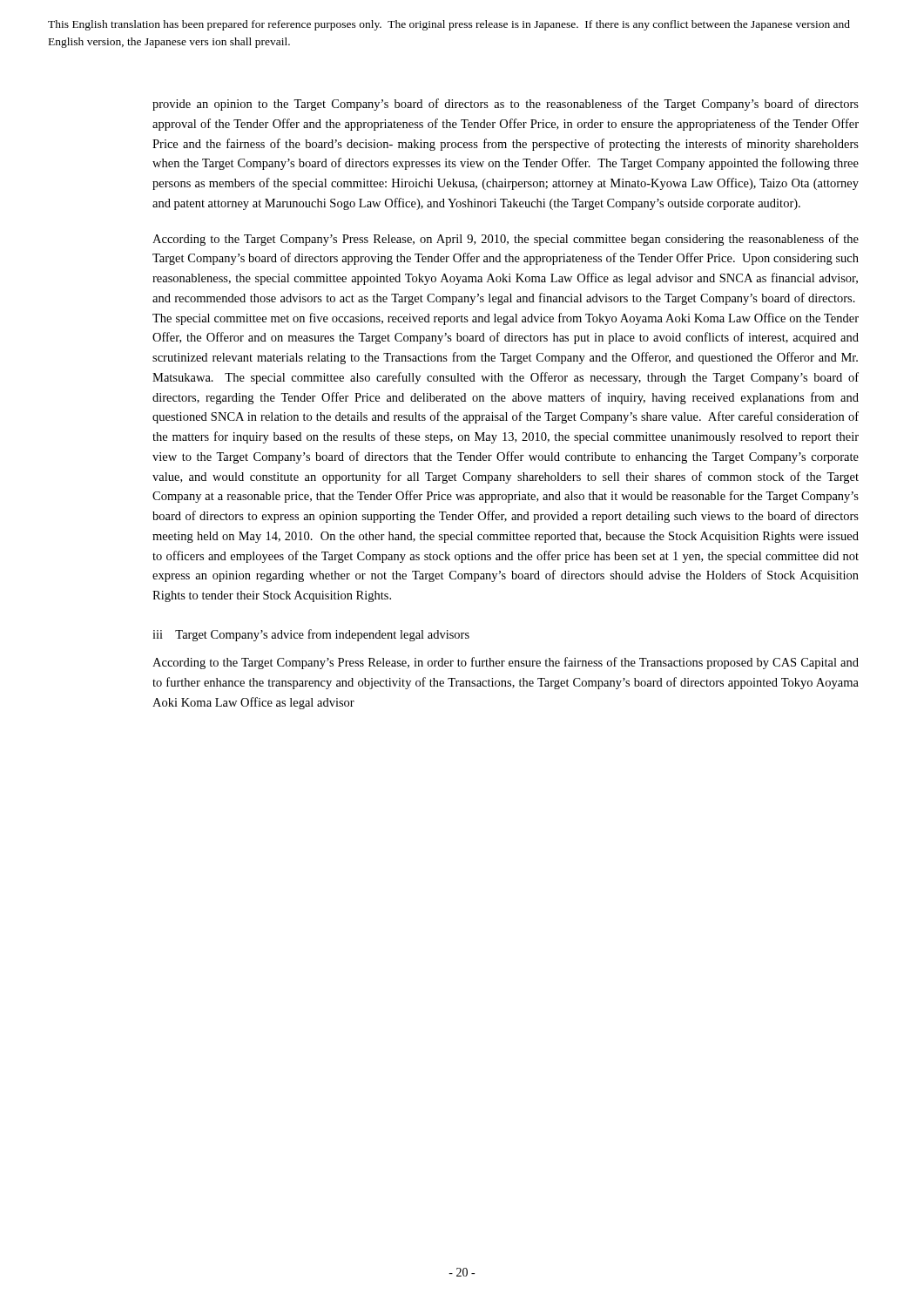Viewport: 924px width, 1307px height.
Task: Find the block starting "iii Target Company’s advice from independent legal"
Action: click(311, 634)
